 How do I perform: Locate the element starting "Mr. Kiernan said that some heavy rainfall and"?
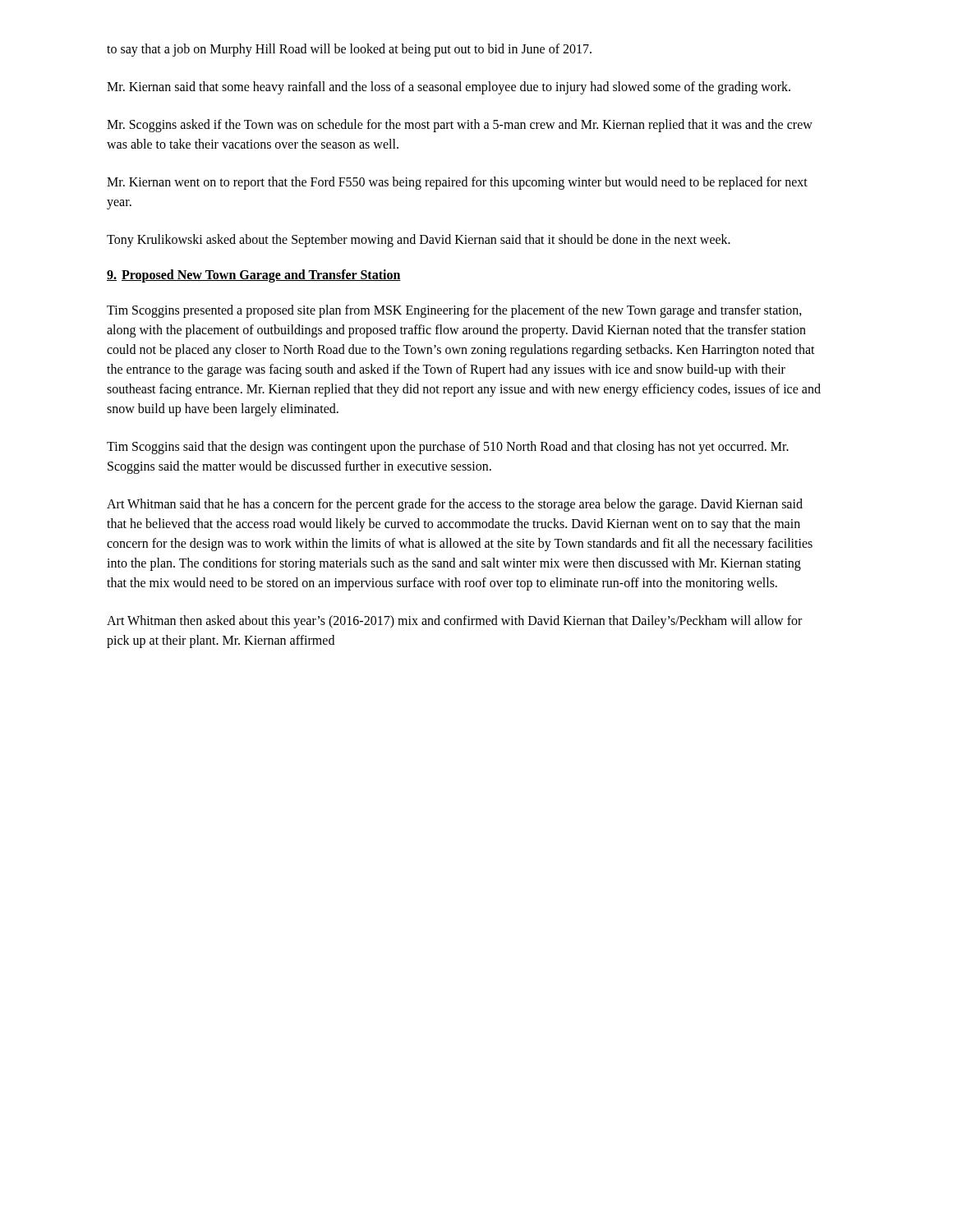click(449, 87)
